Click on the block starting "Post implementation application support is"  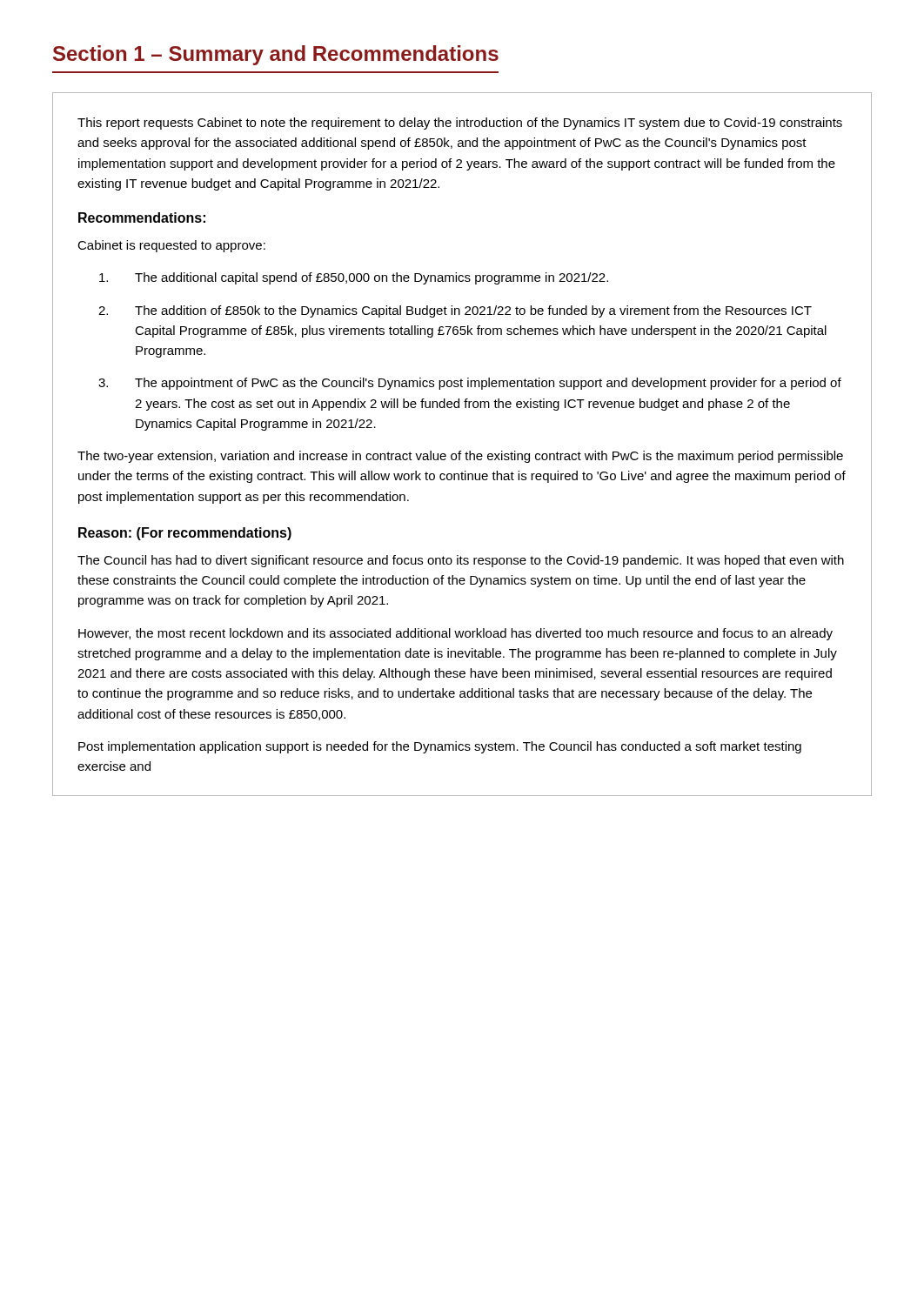coord(440,756)
